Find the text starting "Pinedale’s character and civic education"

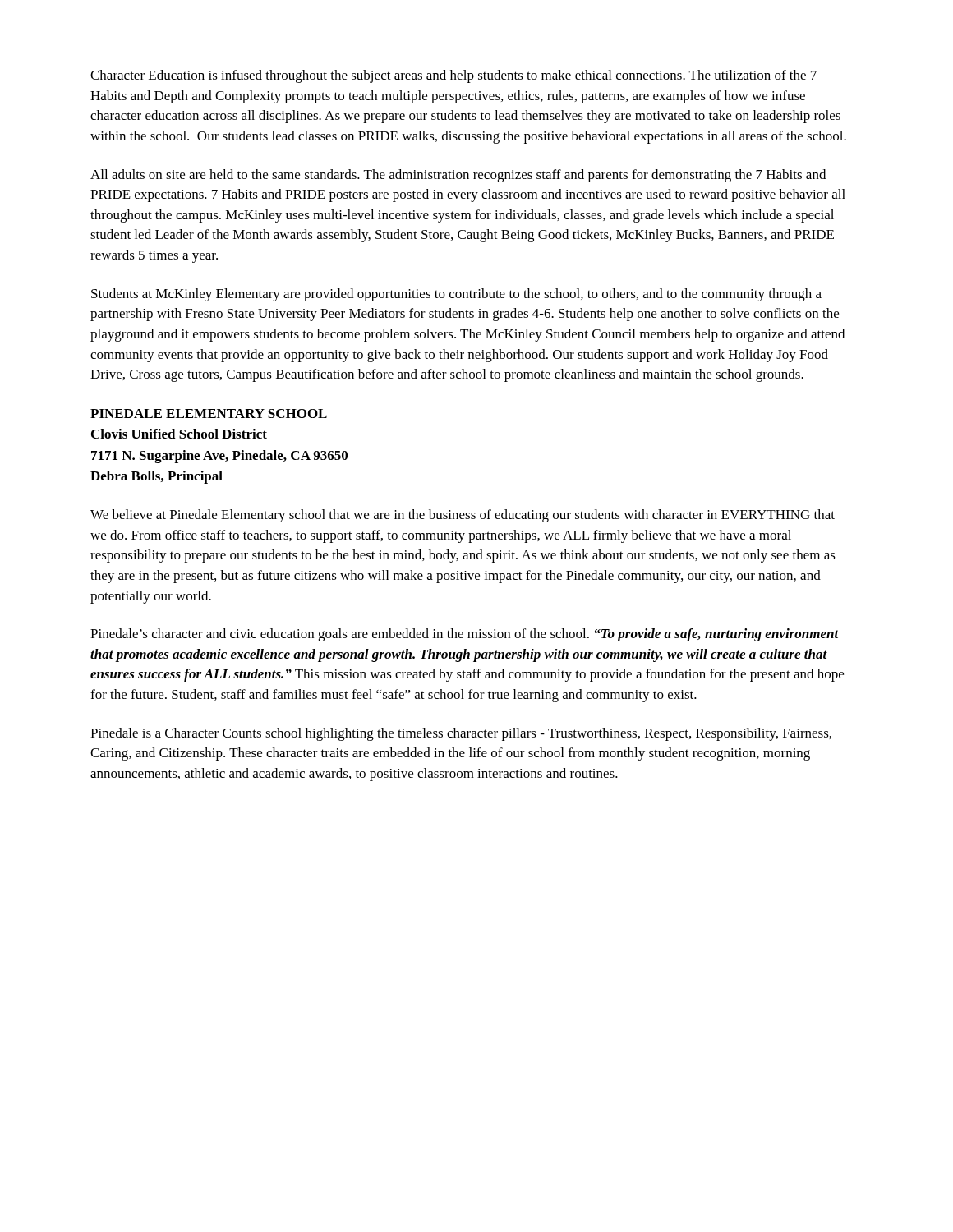click(x=467, y=664)
